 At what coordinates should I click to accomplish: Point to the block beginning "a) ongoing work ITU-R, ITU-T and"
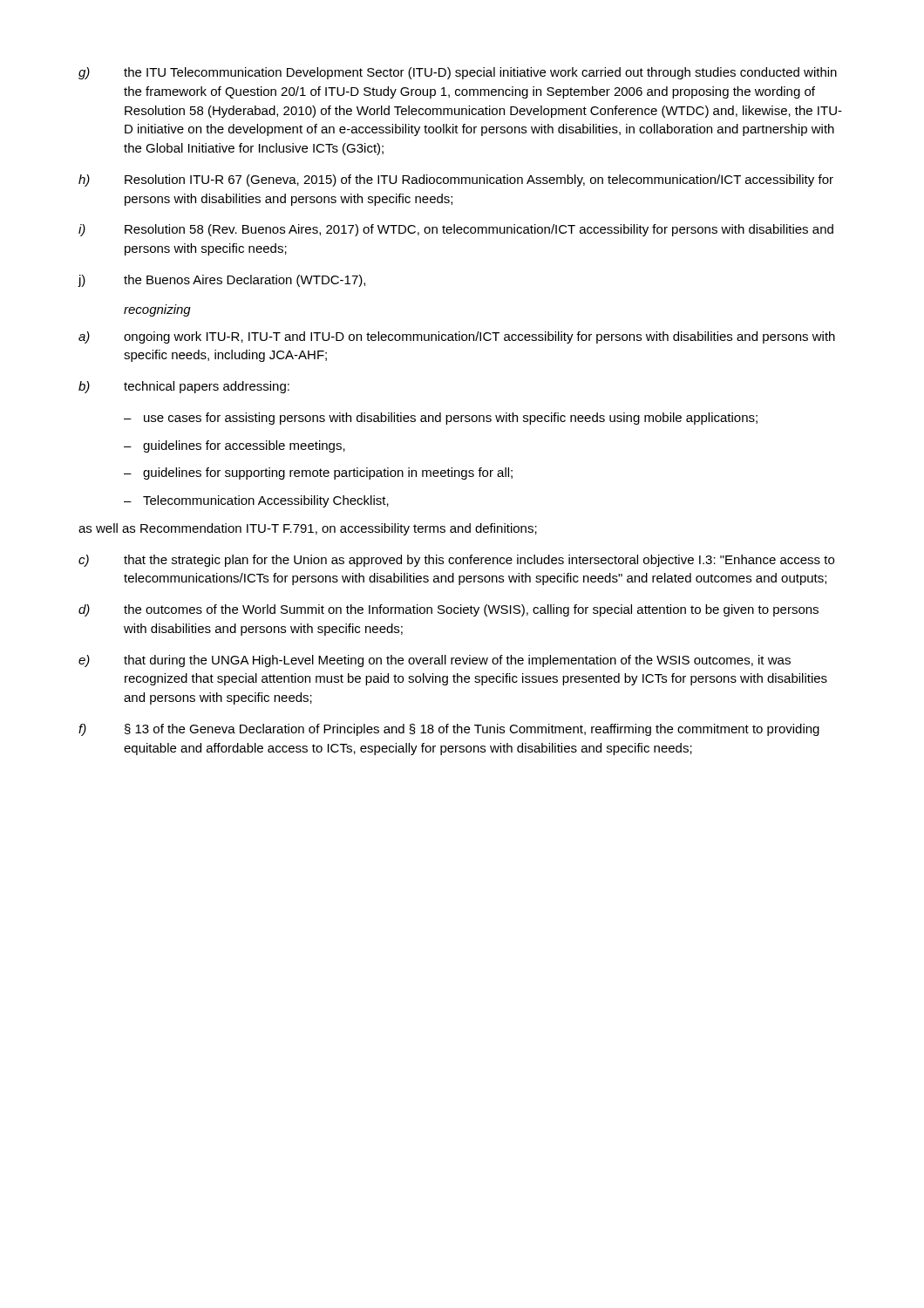(462, 346)
